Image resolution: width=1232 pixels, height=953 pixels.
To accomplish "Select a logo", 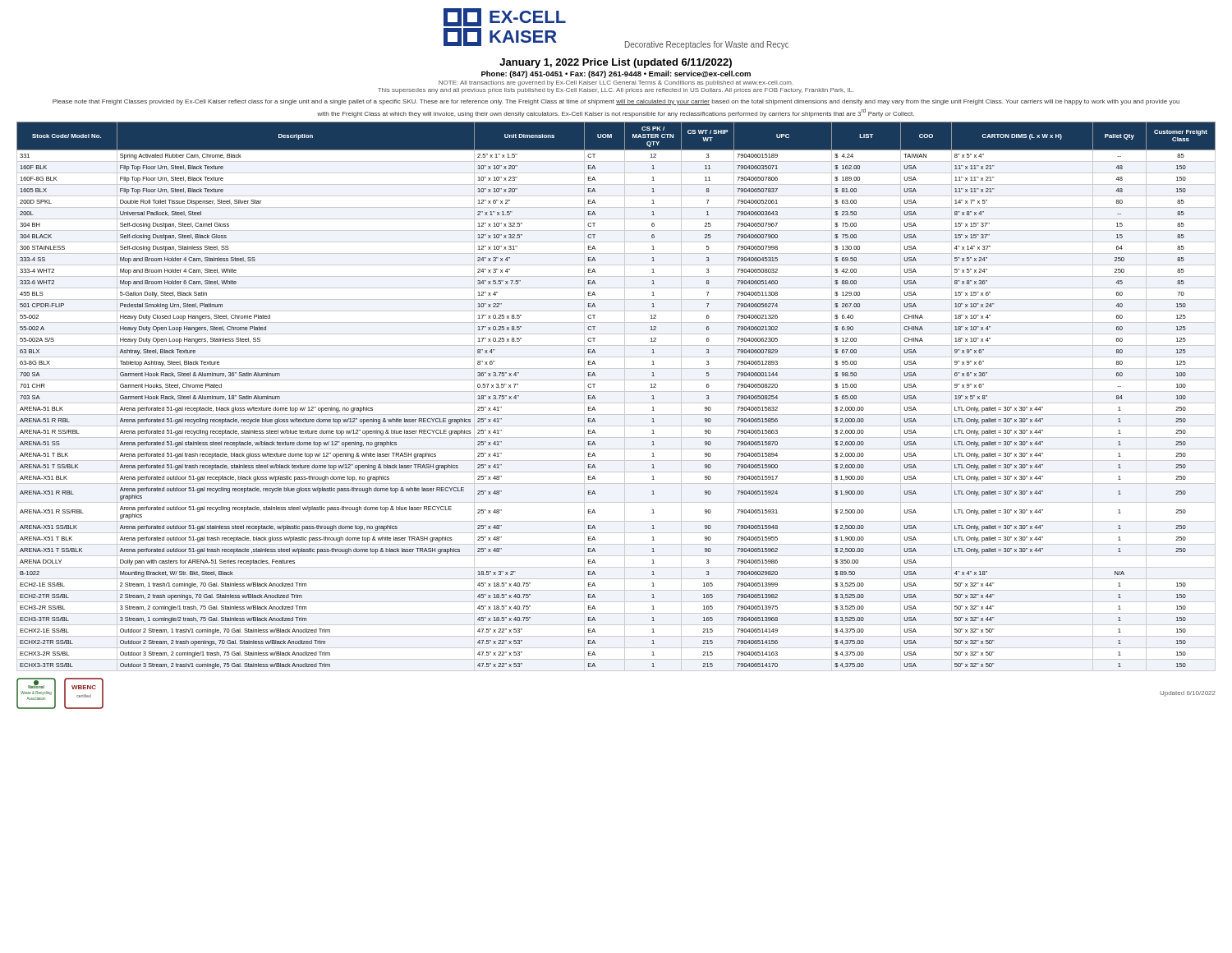I will click(x=616, y=27).
